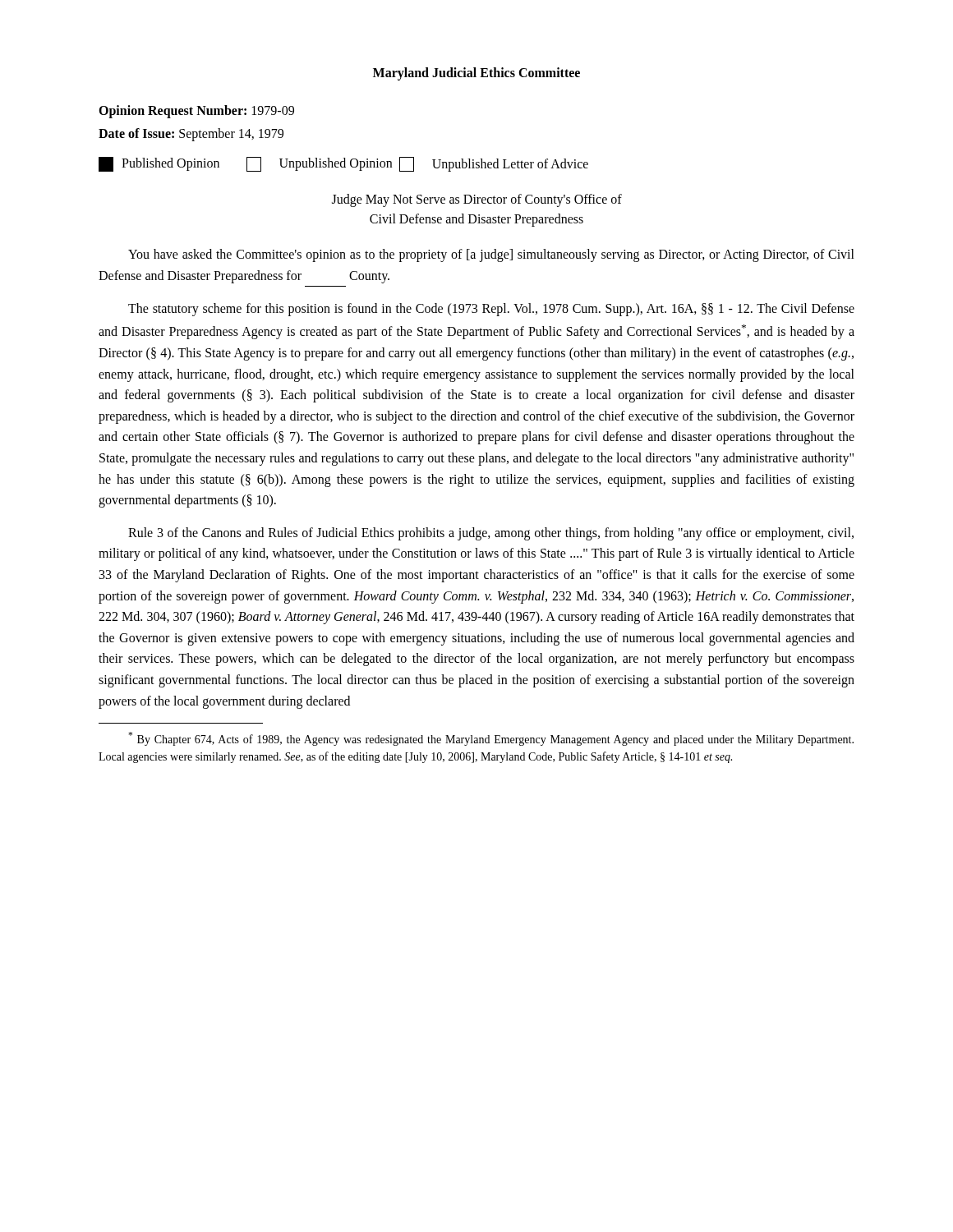The image size is (953, 1232).
Task: Select the passage starting "Date of Issue: September 14,"
Action: click(191, 133)
